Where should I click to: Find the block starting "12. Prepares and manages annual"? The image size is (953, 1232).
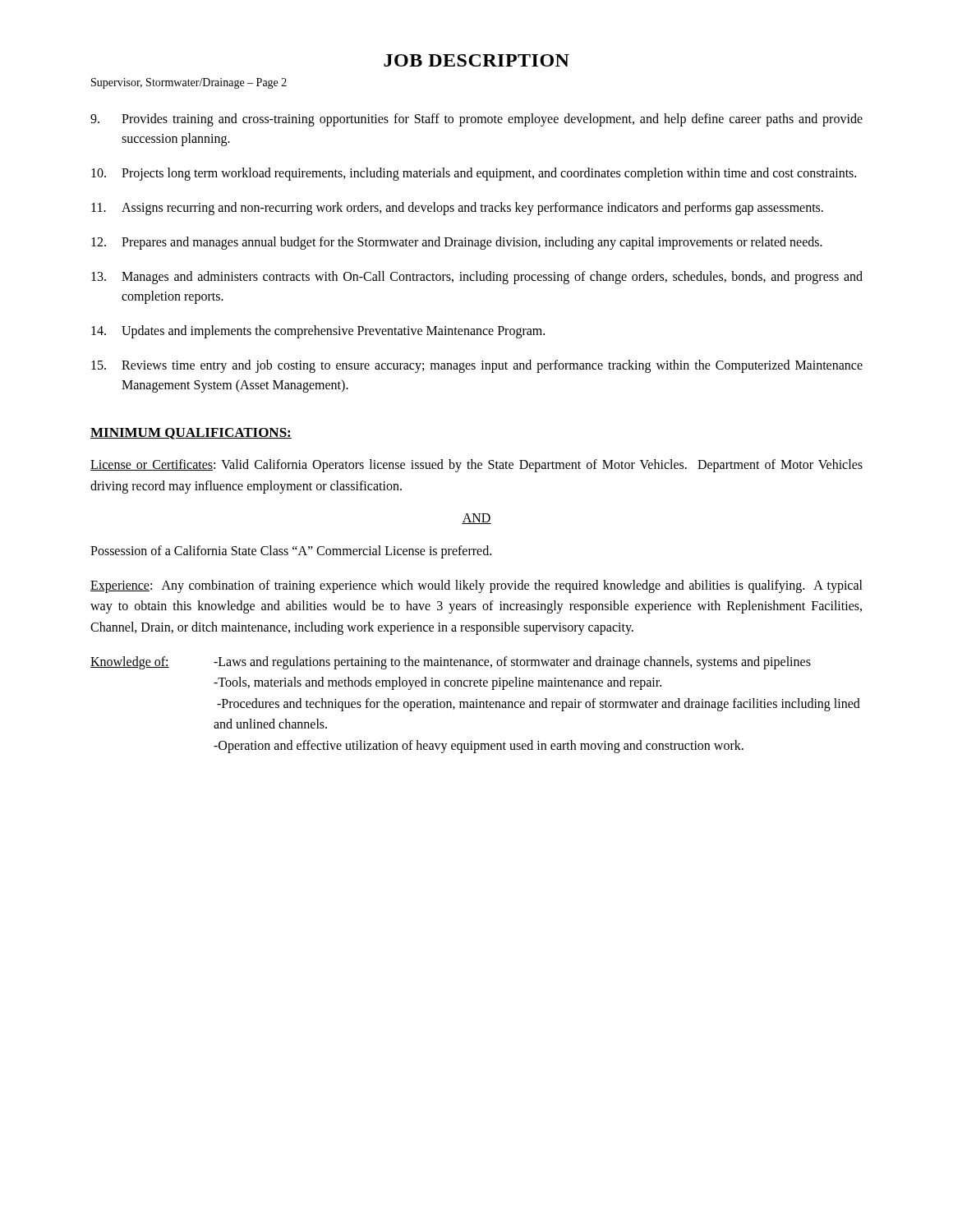click(476, 242)
